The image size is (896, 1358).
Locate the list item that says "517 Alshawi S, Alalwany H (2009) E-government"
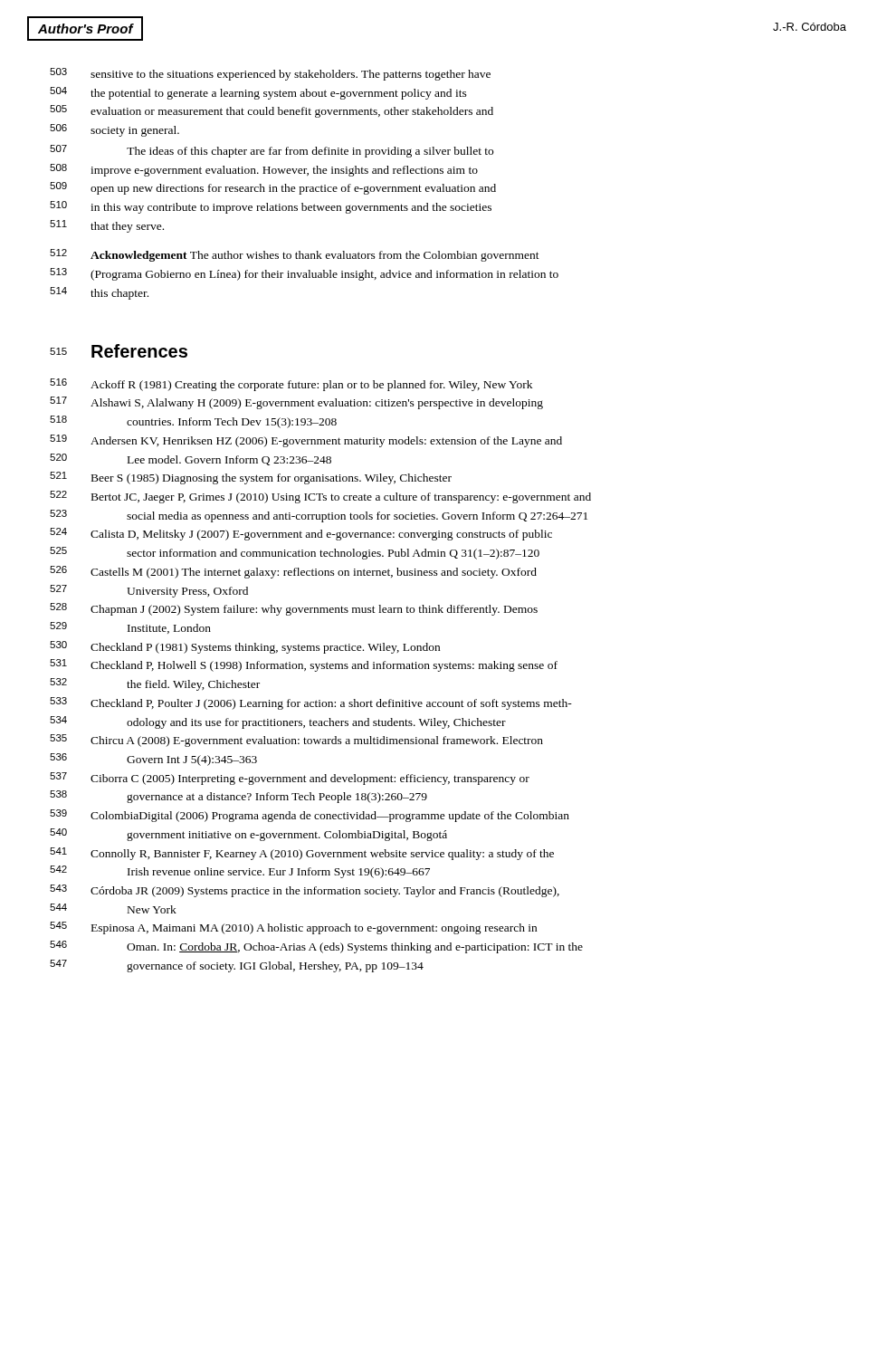point(450,413)
